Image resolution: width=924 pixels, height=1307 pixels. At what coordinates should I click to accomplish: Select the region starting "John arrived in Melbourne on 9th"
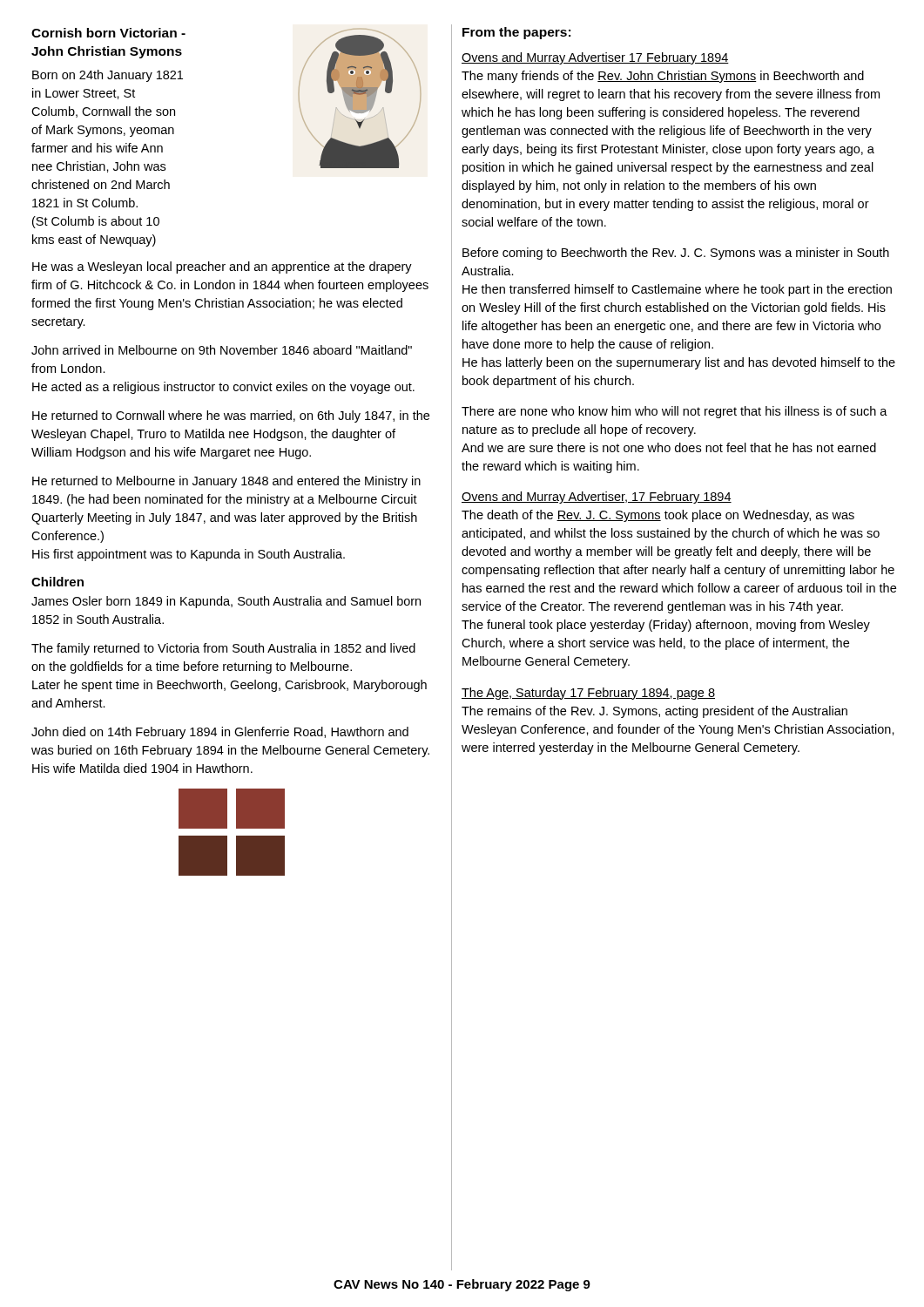(222, 350)
